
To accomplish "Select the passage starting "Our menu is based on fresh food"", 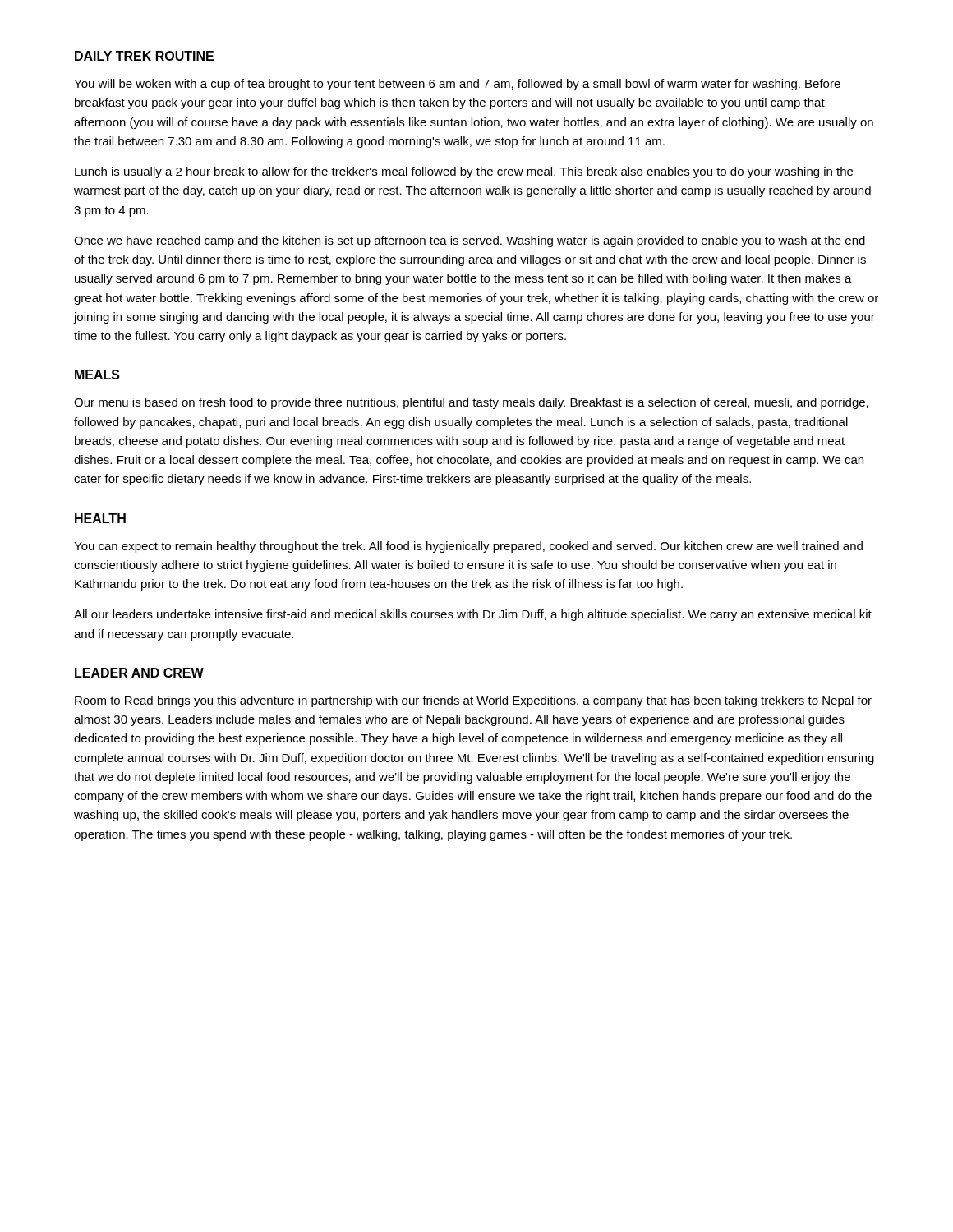I will [x=471, y=440].
